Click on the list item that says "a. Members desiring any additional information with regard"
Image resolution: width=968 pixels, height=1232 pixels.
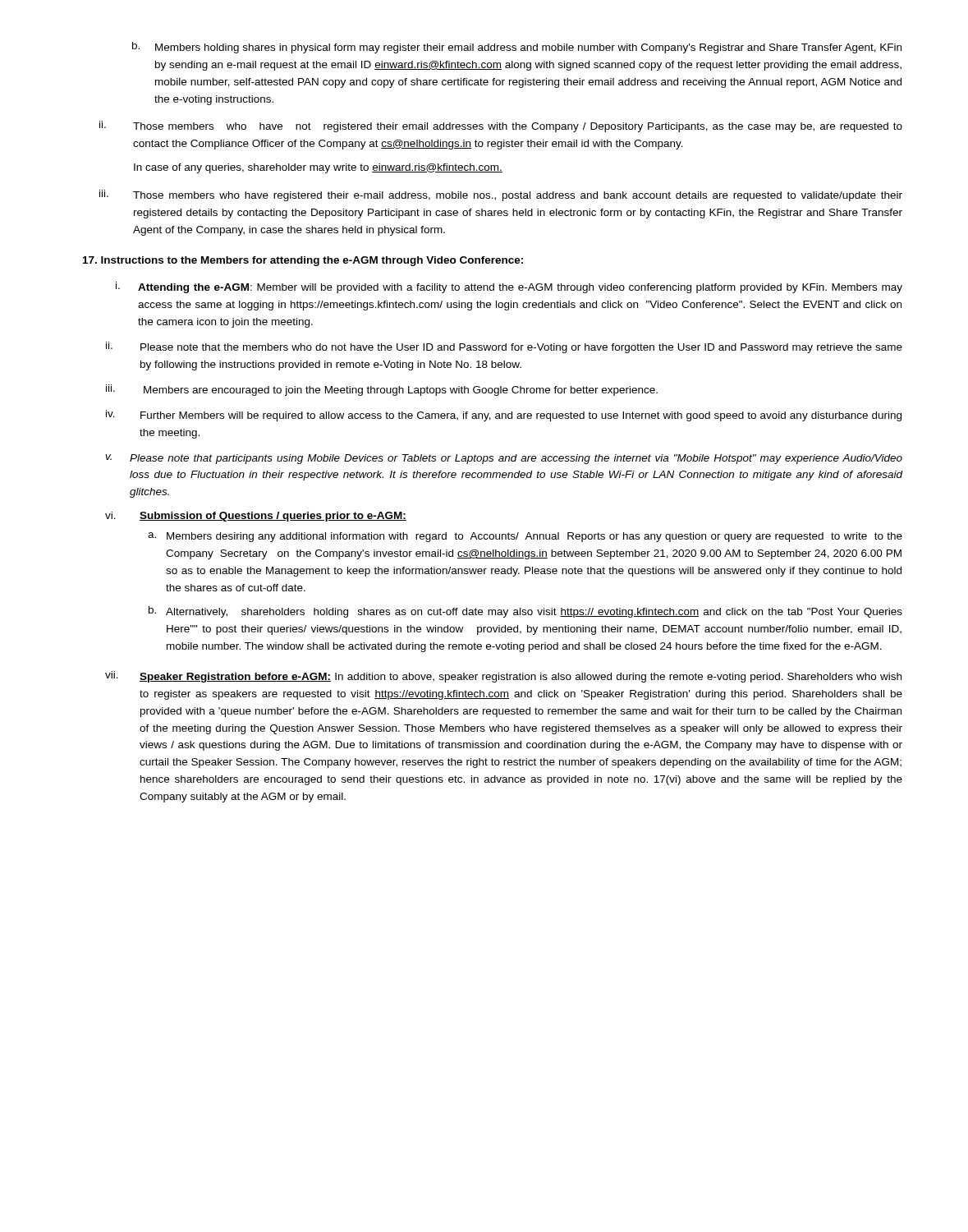pyautogui.click(x=525, y=563)
